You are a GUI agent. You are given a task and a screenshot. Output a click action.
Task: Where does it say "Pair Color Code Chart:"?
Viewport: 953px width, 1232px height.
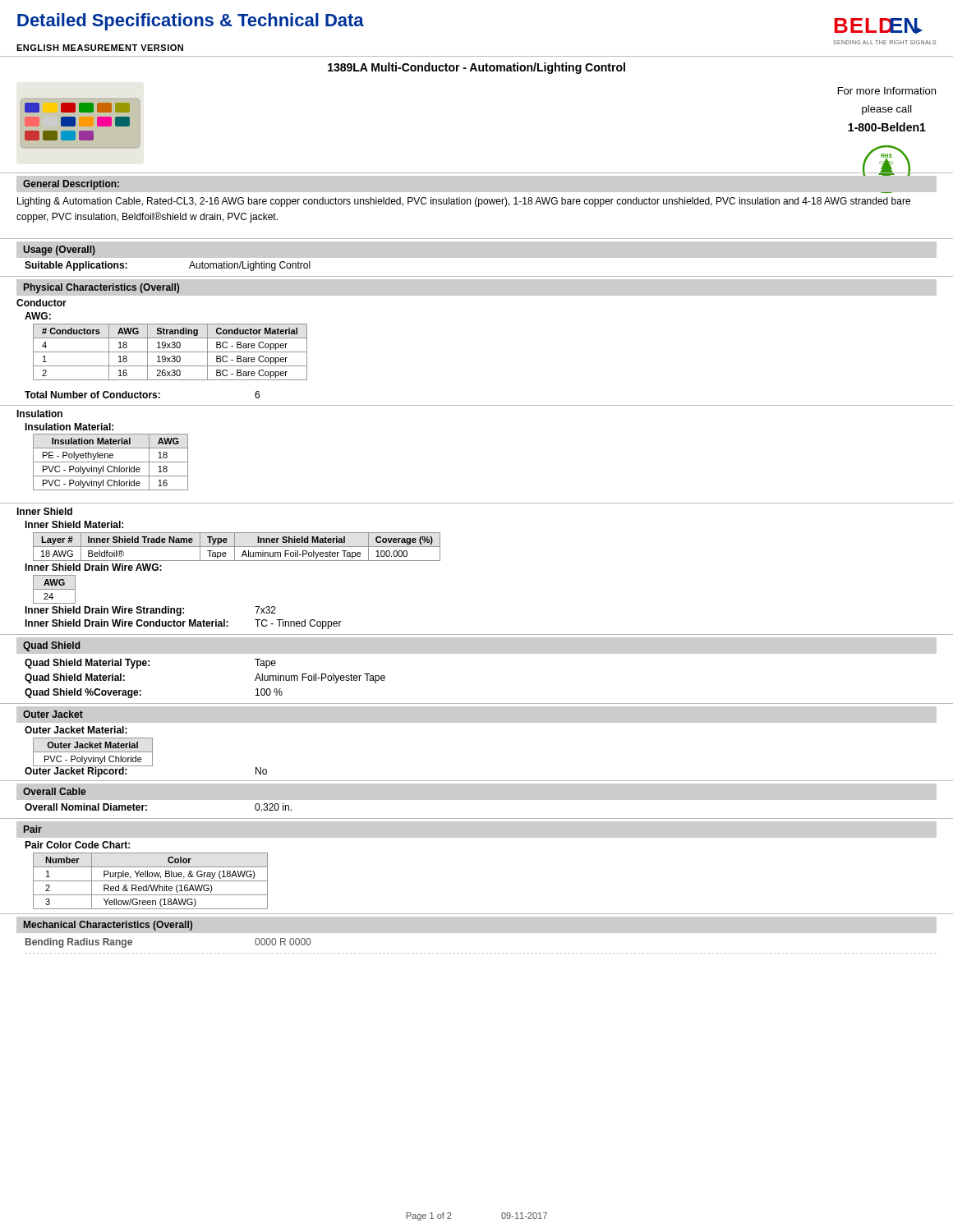point(78,845)
